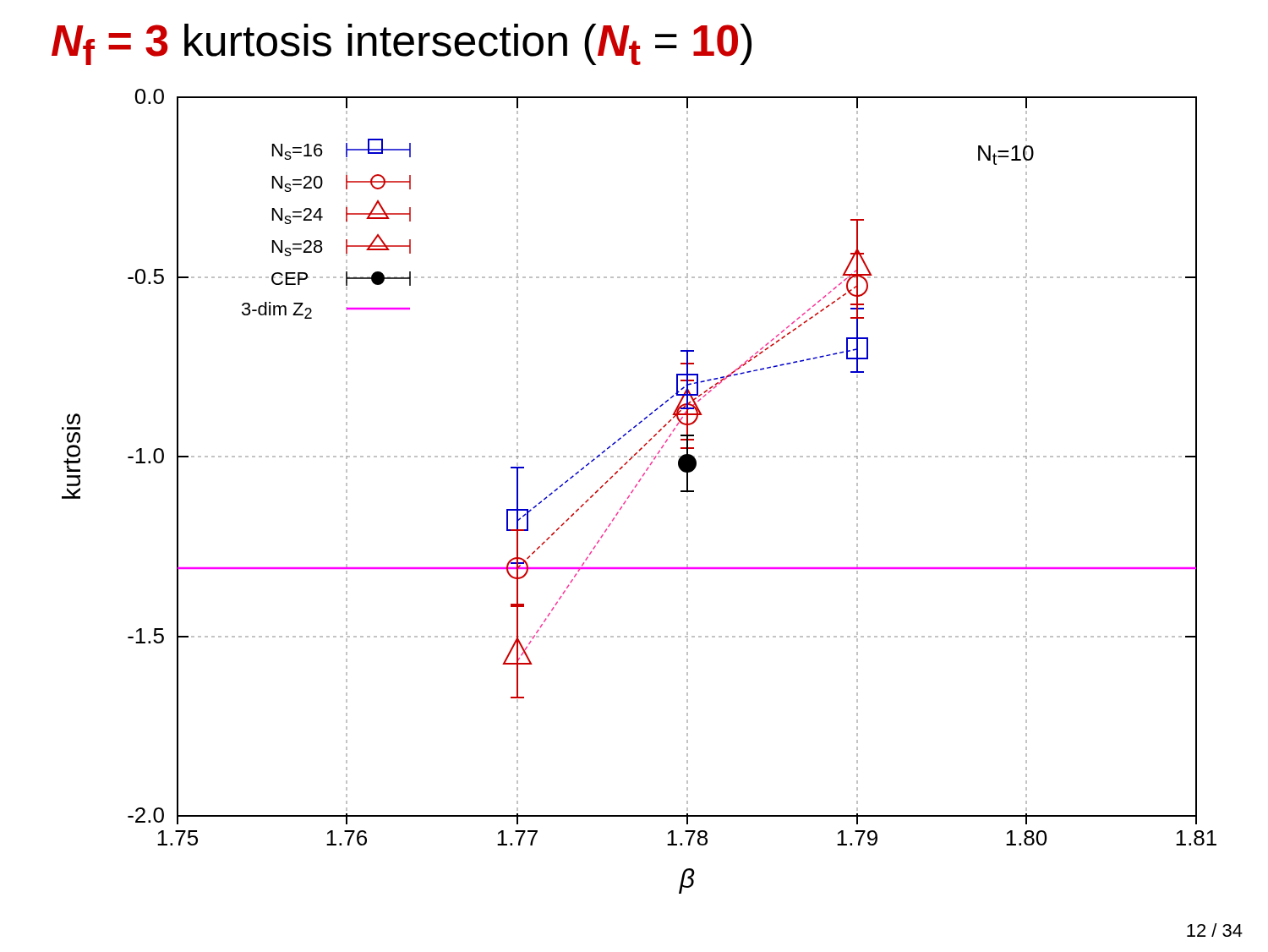Click the scatter plot
The width and height of the screenshot is (1268, 952).
pyautogui.click(x=638, y=490)
